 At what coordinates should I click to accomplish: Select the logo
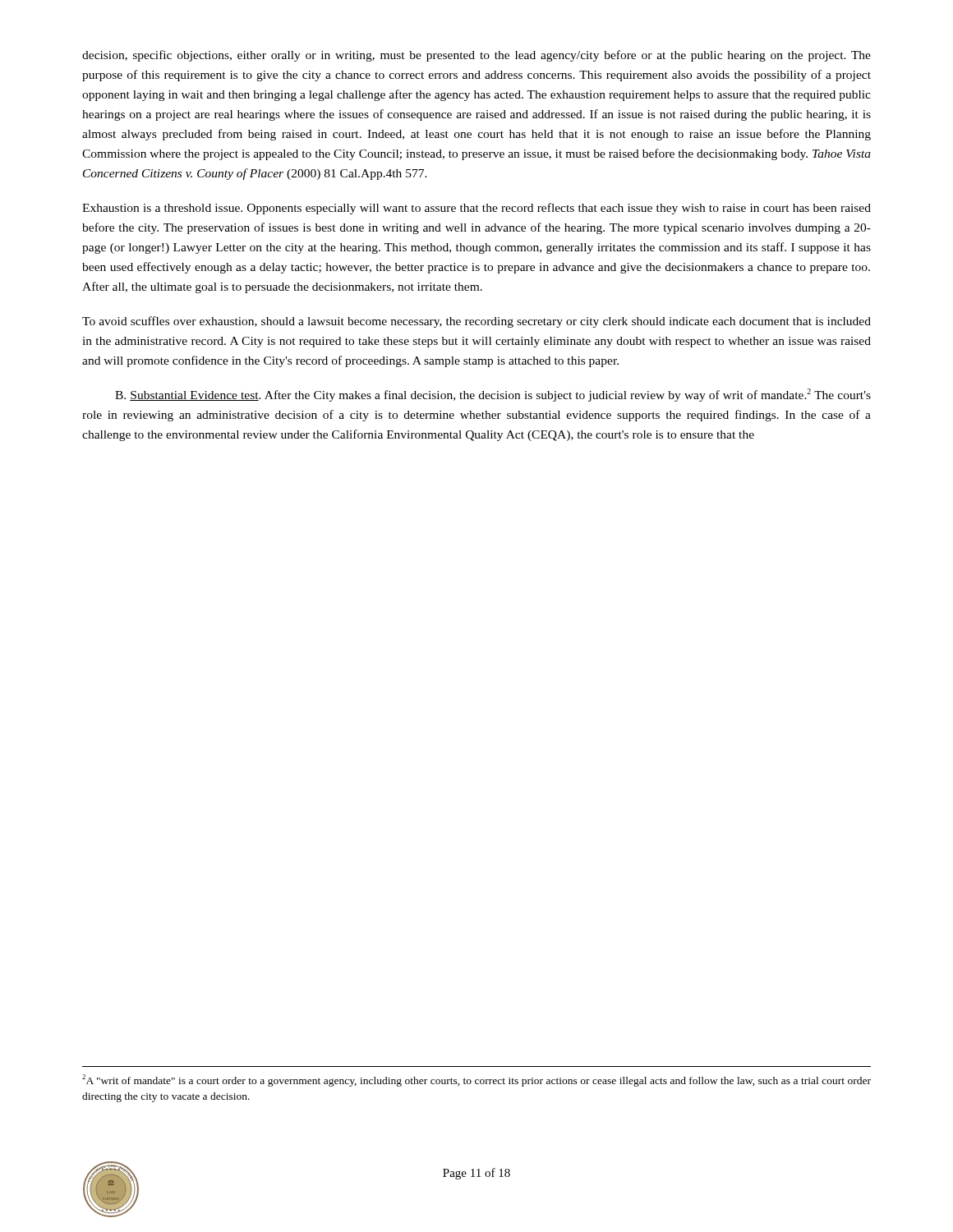tap(111, 1192)
